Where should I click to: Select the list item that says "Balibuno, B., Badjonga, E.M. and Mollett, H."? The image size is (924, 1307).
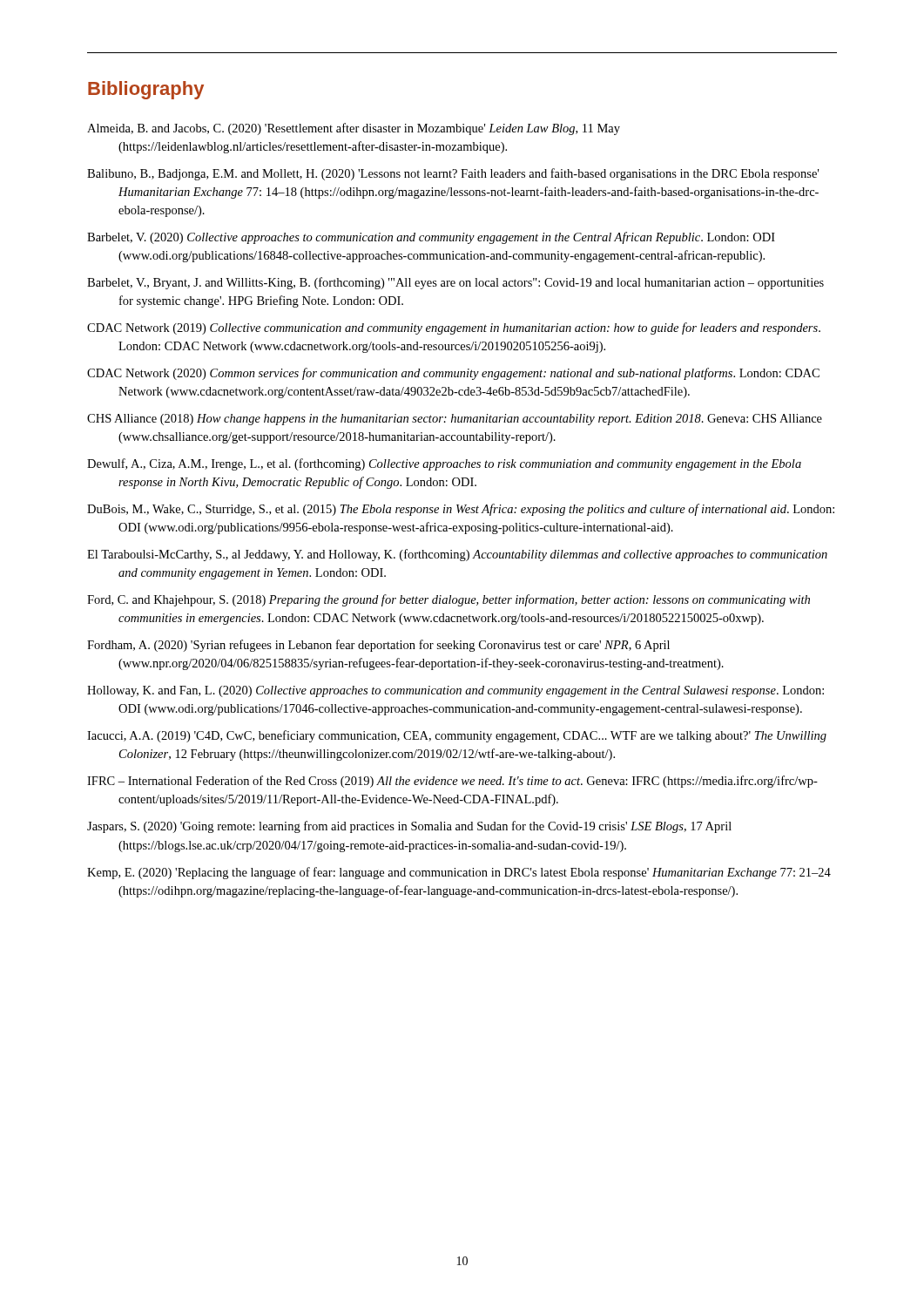pyautogui.click(x=453, y=192)
